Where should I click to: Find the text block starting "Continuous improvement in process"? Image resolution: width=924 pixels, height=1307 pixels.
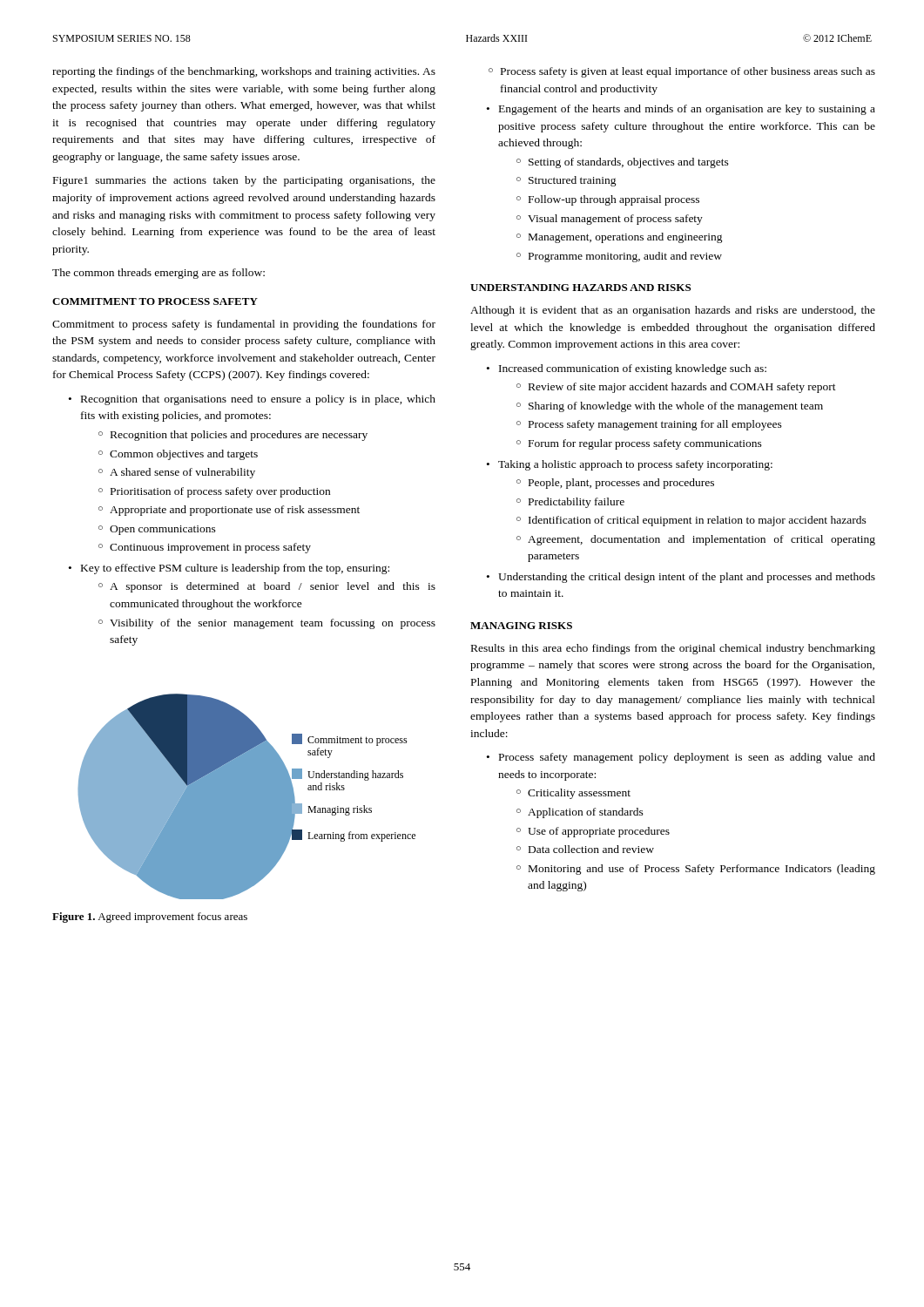click(210, 547)
